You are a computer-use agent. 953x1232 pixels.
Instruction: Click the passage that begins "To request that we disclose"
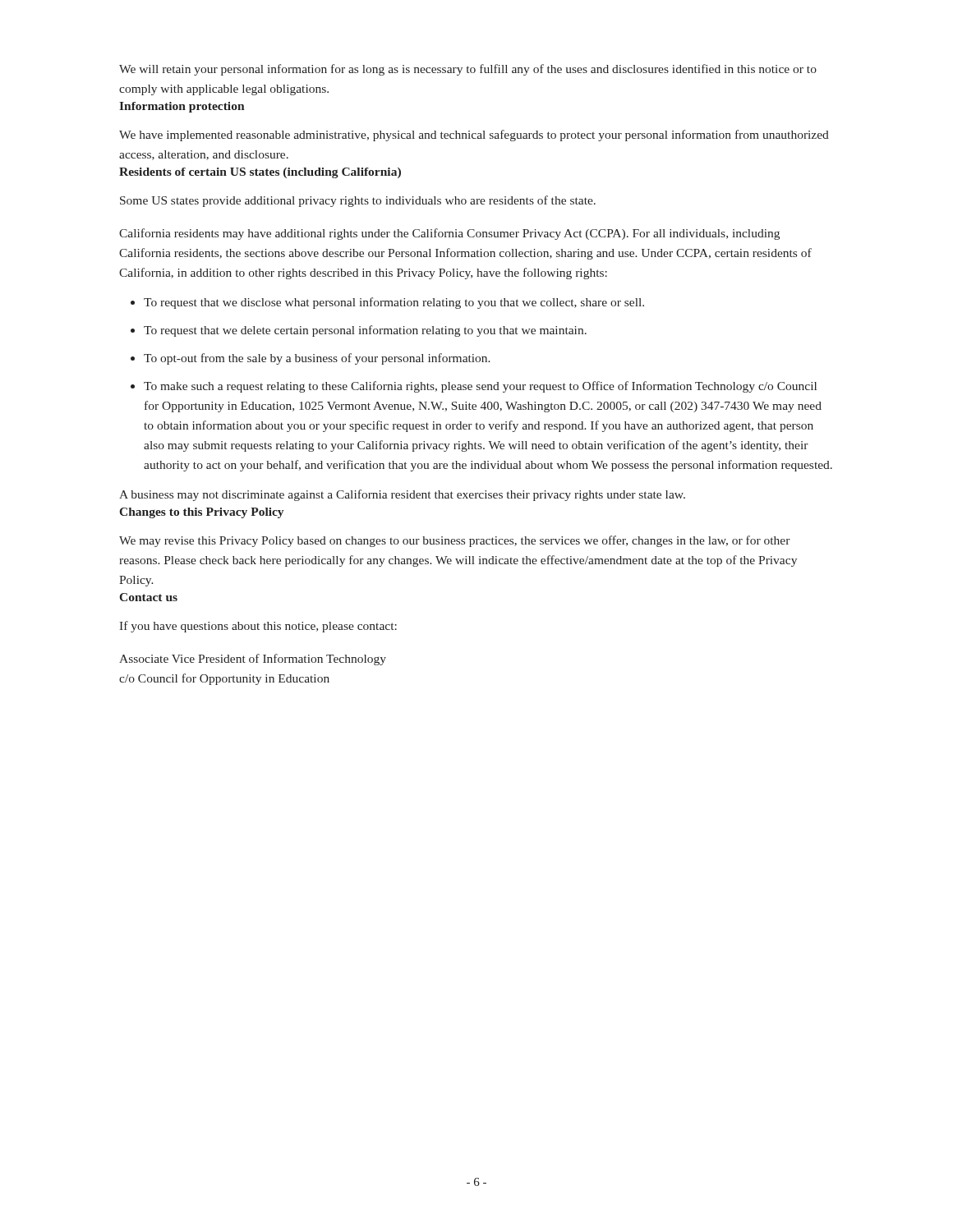tap(394, 302)
